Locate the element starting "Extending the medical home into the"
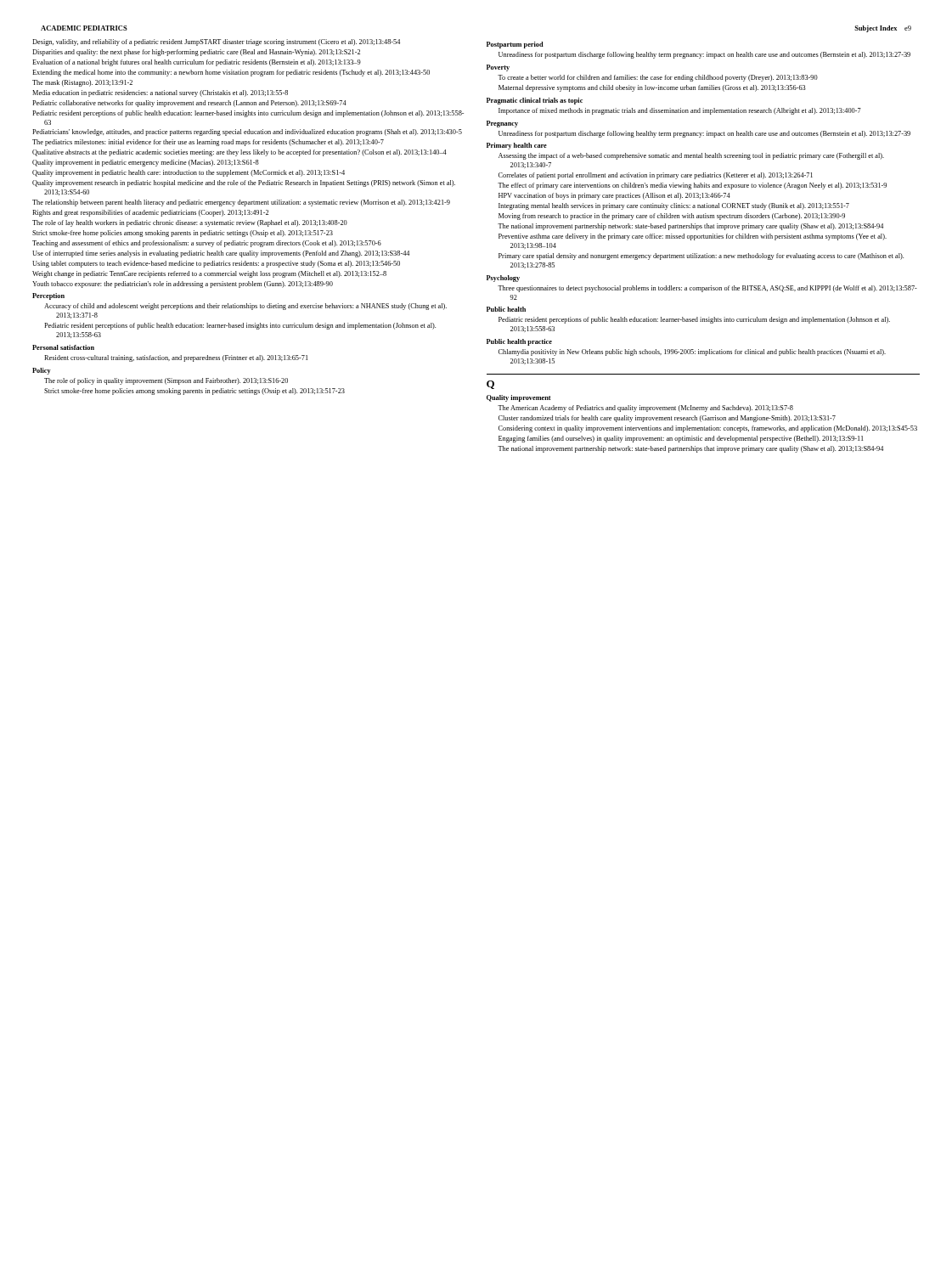This screenshot has height=1274, width=952. coord(231,72)
